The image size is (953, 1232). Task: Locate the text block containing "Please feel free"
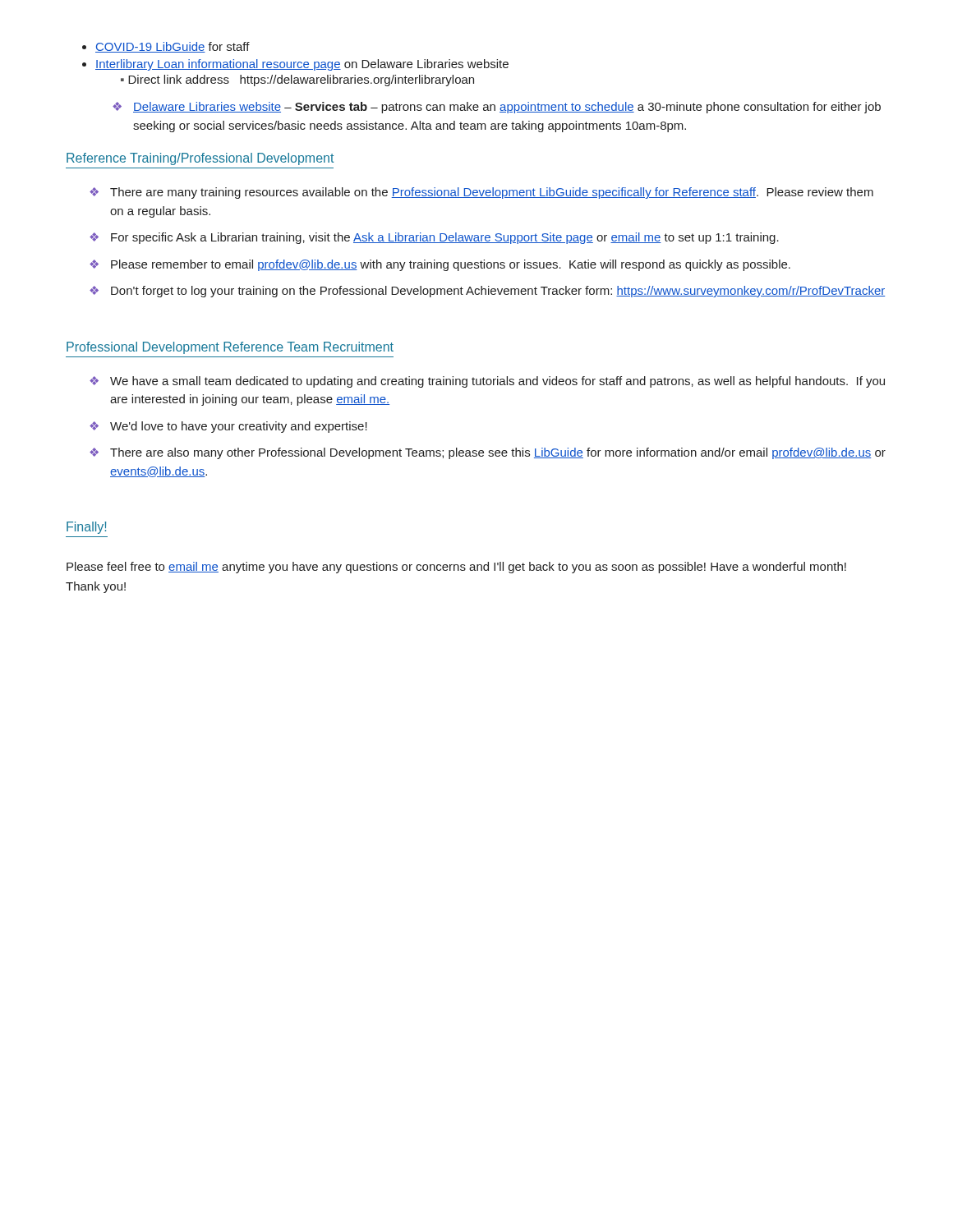point(458,576)
